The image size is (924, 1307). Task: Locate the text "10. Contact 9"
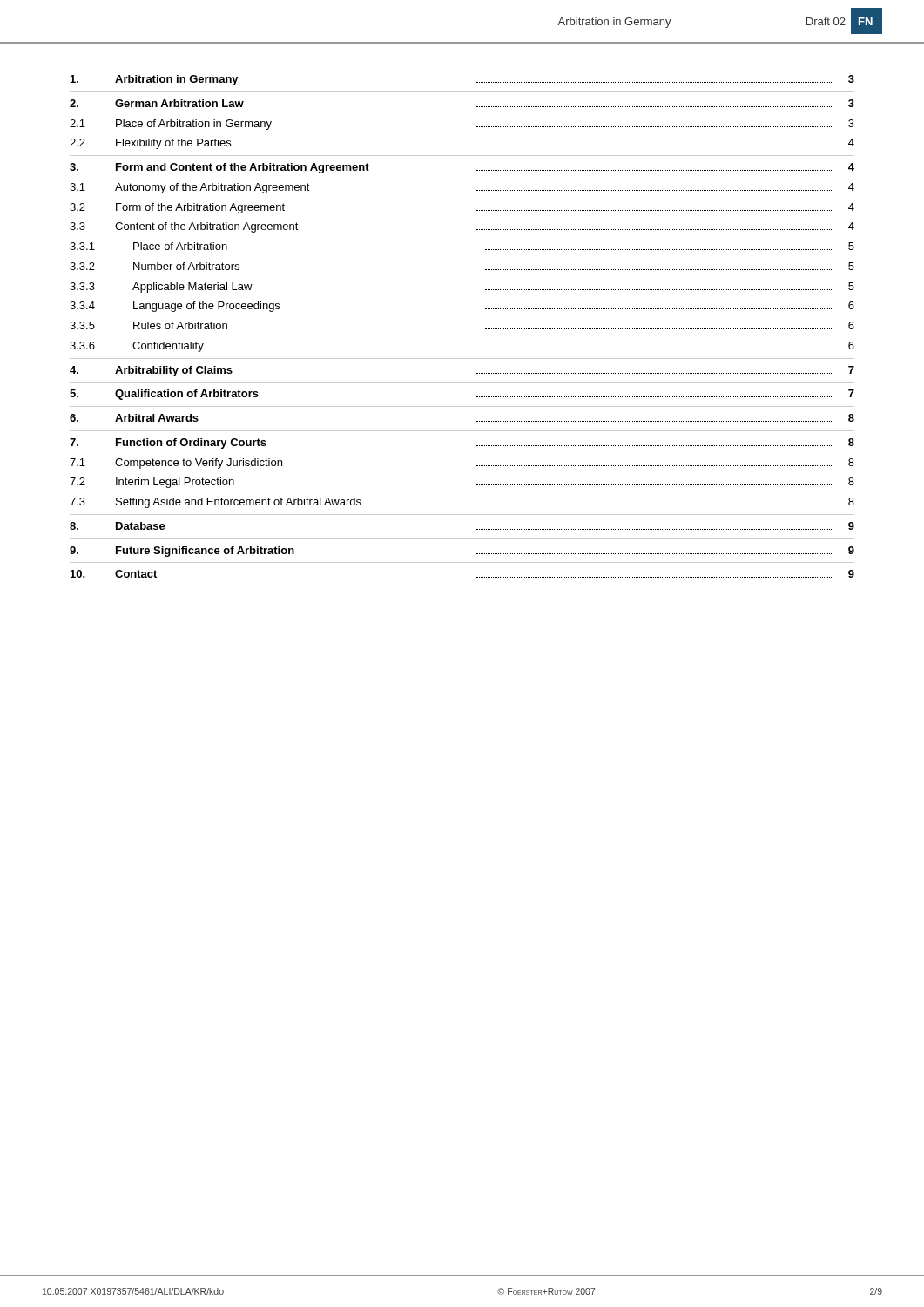click(x=143, y=573)
